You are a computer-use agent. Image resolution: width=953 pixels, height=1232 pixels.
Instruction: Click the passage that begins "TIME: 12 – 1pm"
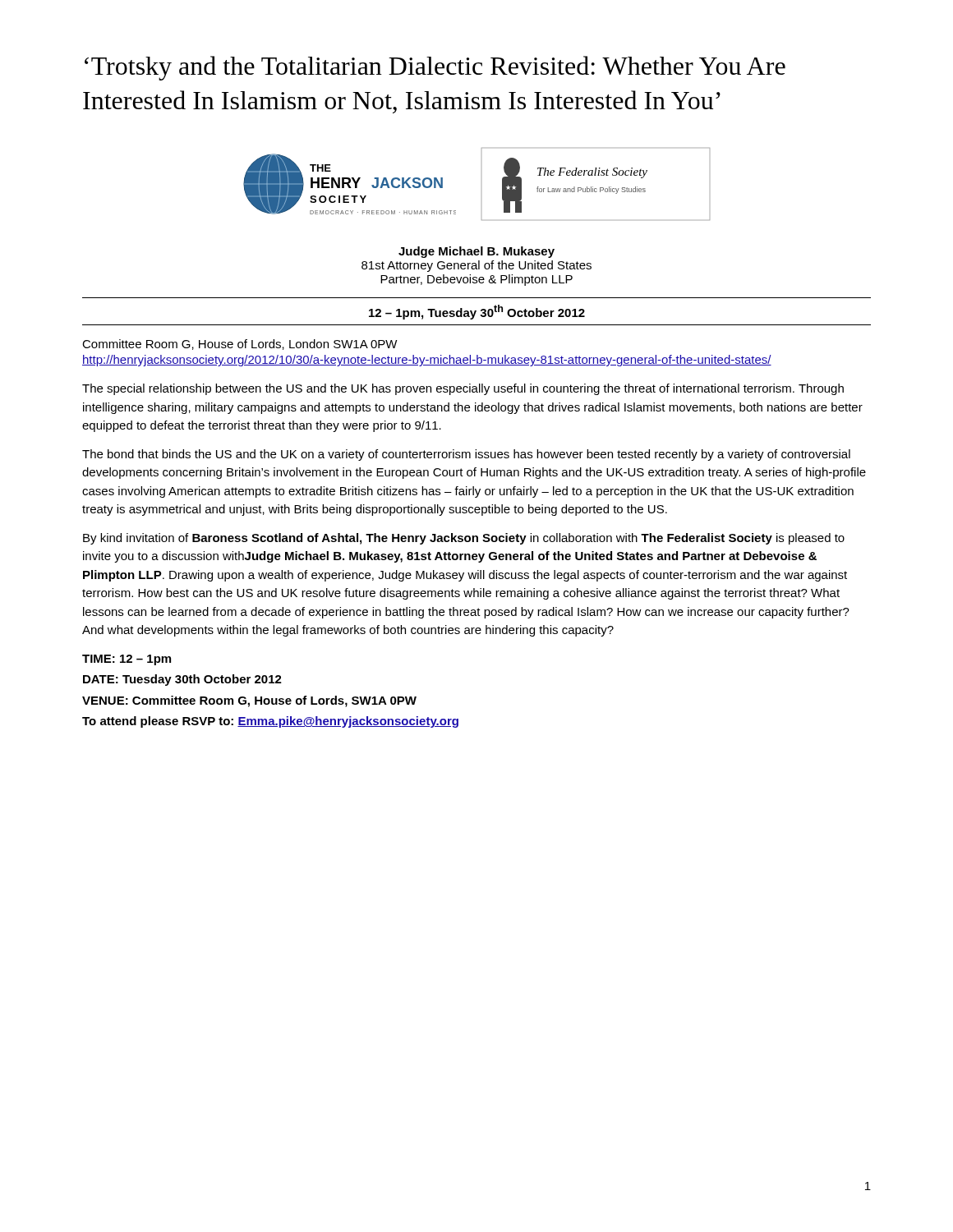(x=271, y=689)
